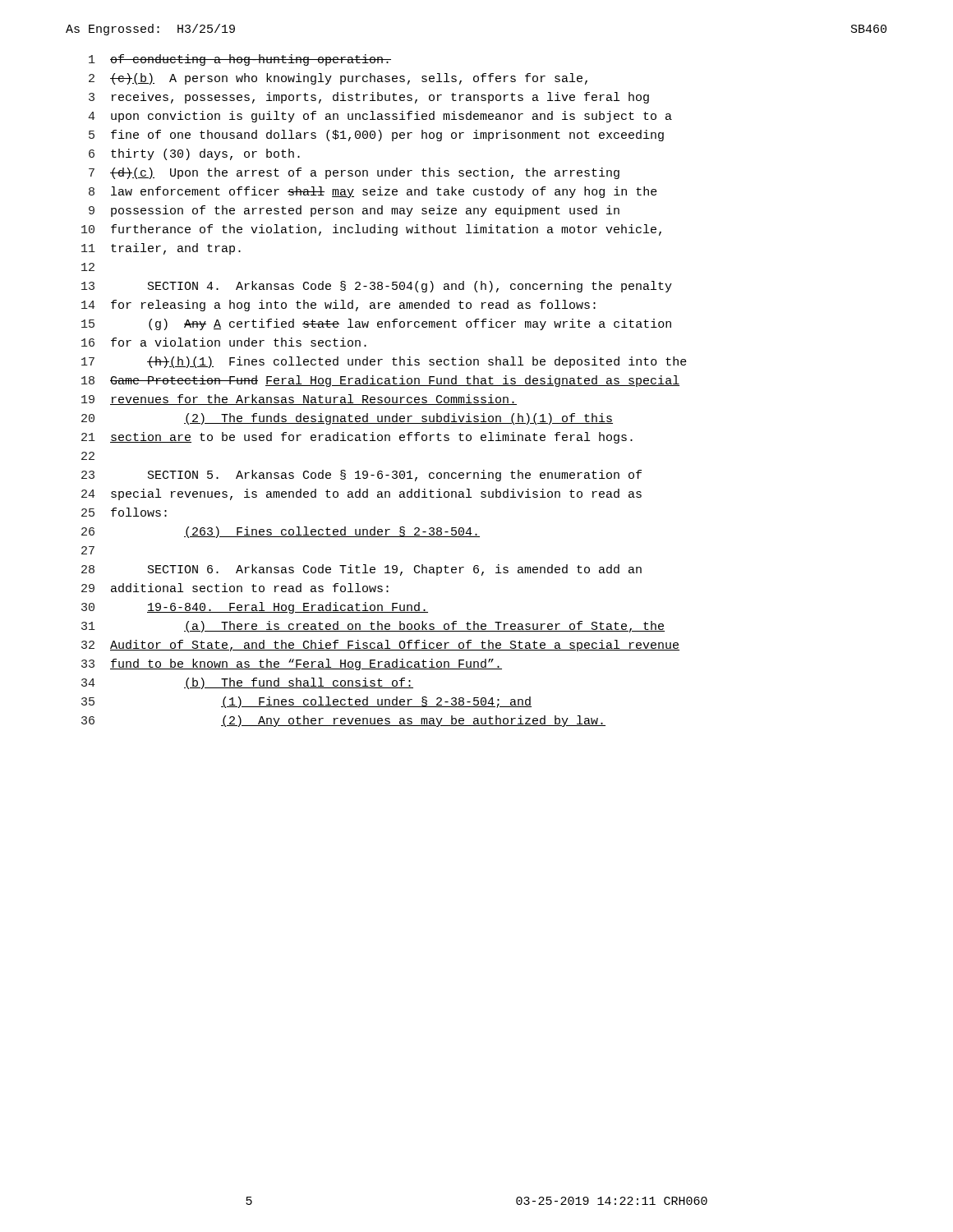
Task: Find the text starting "36 (2) Any other"
Action: (x=476, y=722)
